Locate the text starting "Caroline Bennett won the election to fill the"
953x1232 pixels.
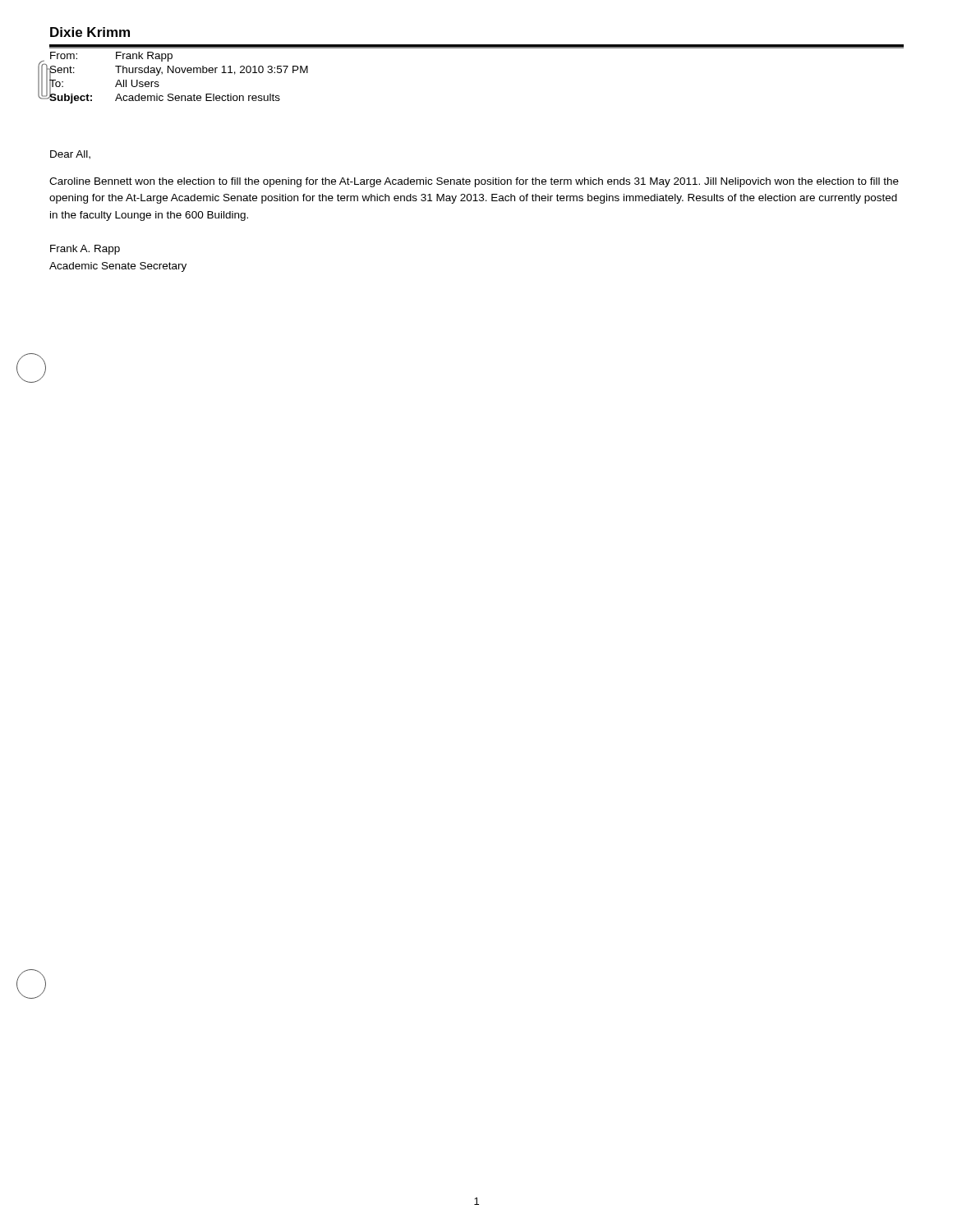(474, 198)
